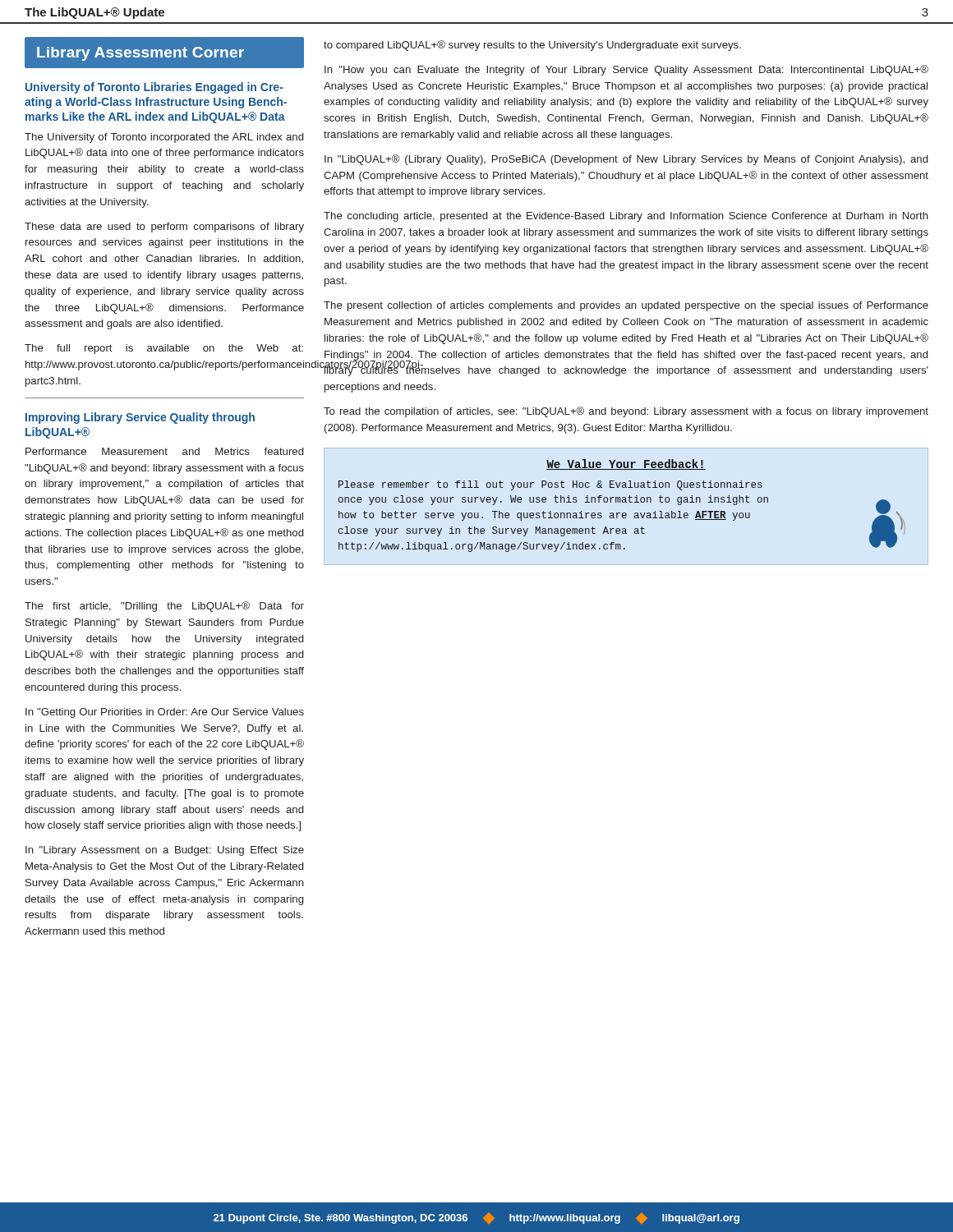Click on the passage starting "Improving Library Service Quality through LibQUAL+®"
This screenshot has width=953, height=1232.
click(x=140, y=424)
